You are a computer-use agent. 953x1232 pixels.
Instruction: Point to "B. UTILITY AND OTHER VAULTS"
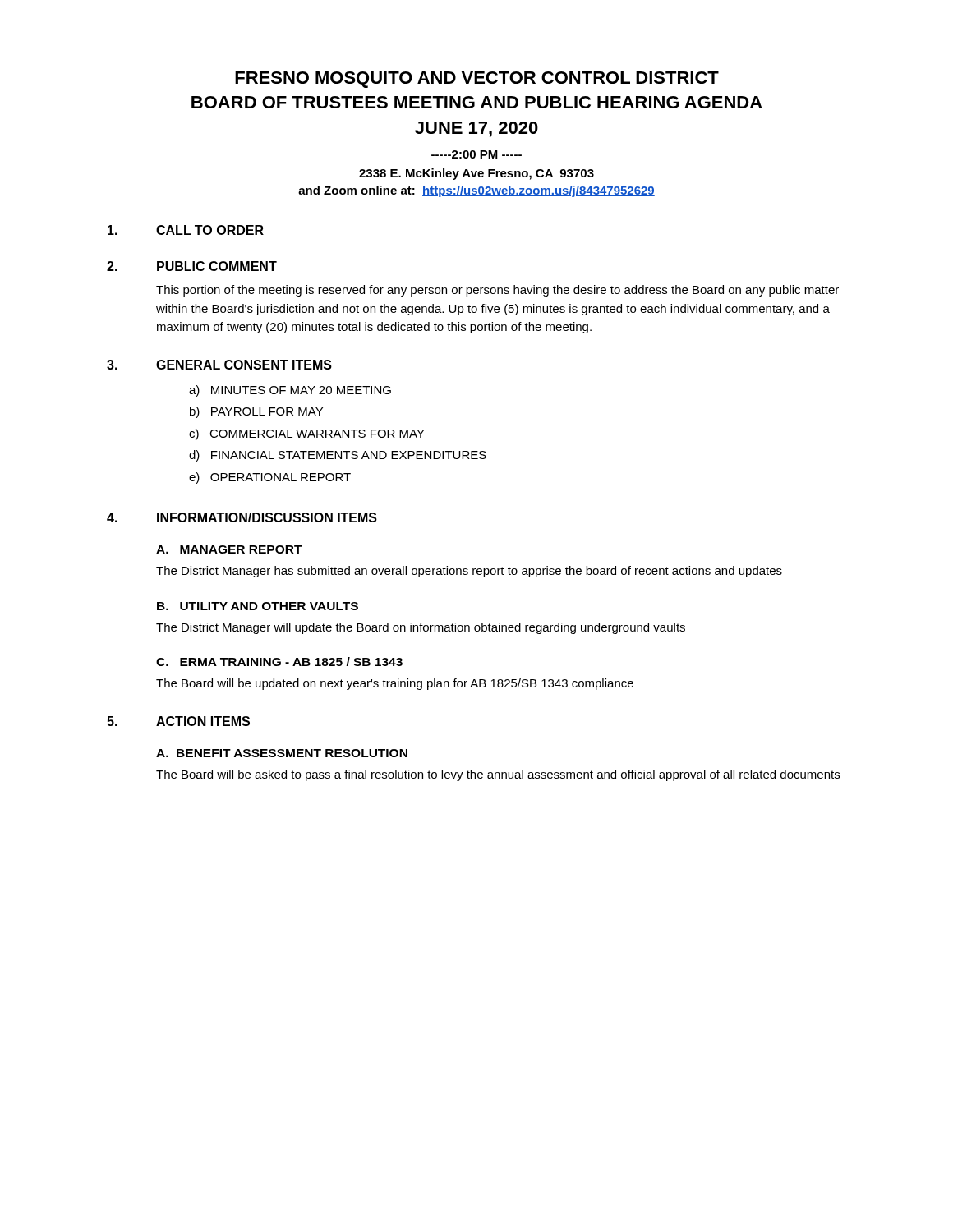tap(257, 606)
